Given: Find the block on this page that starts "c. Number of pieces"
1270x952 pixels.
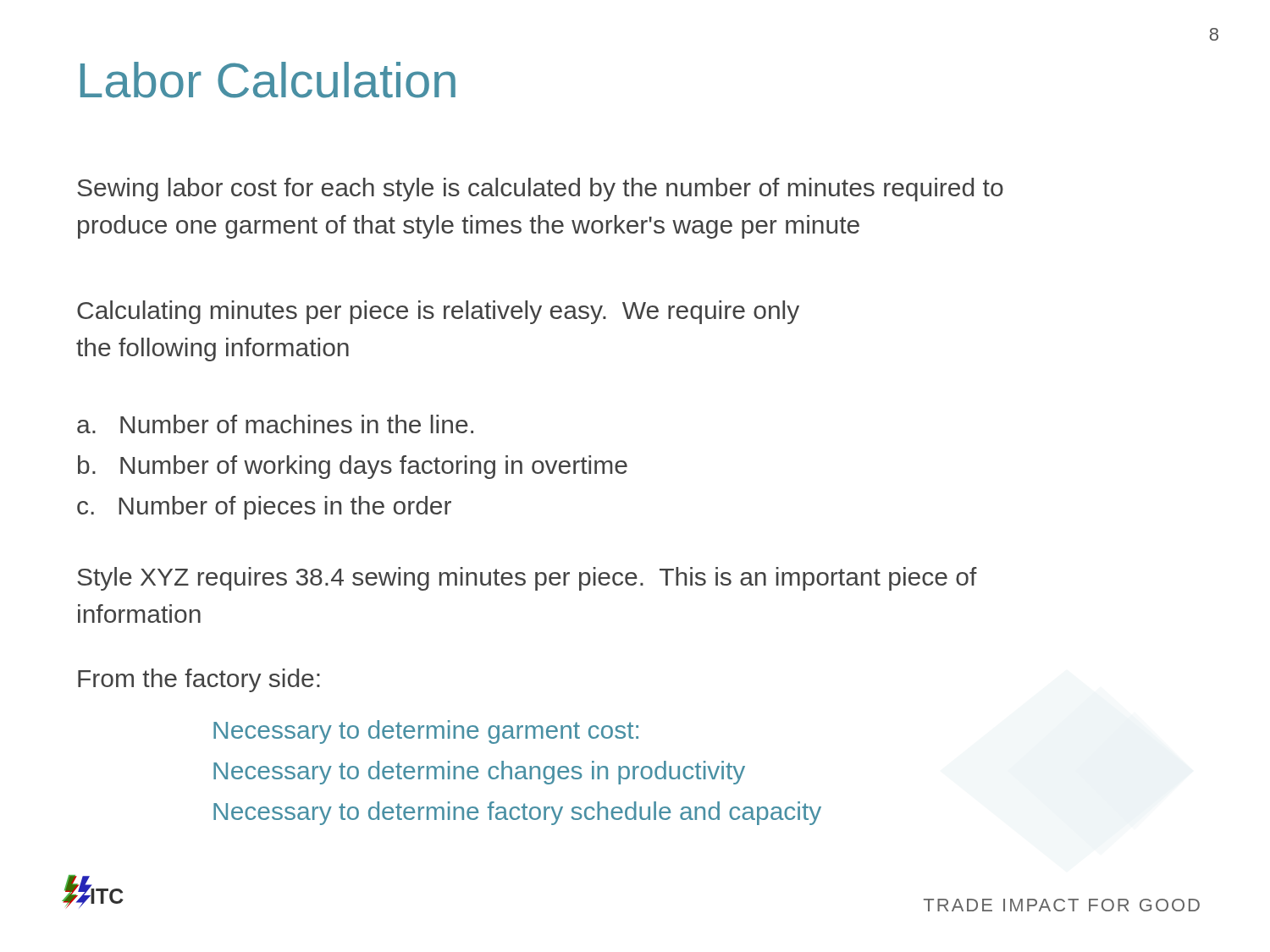Looking at the screenshot, I should pos(264,506).
